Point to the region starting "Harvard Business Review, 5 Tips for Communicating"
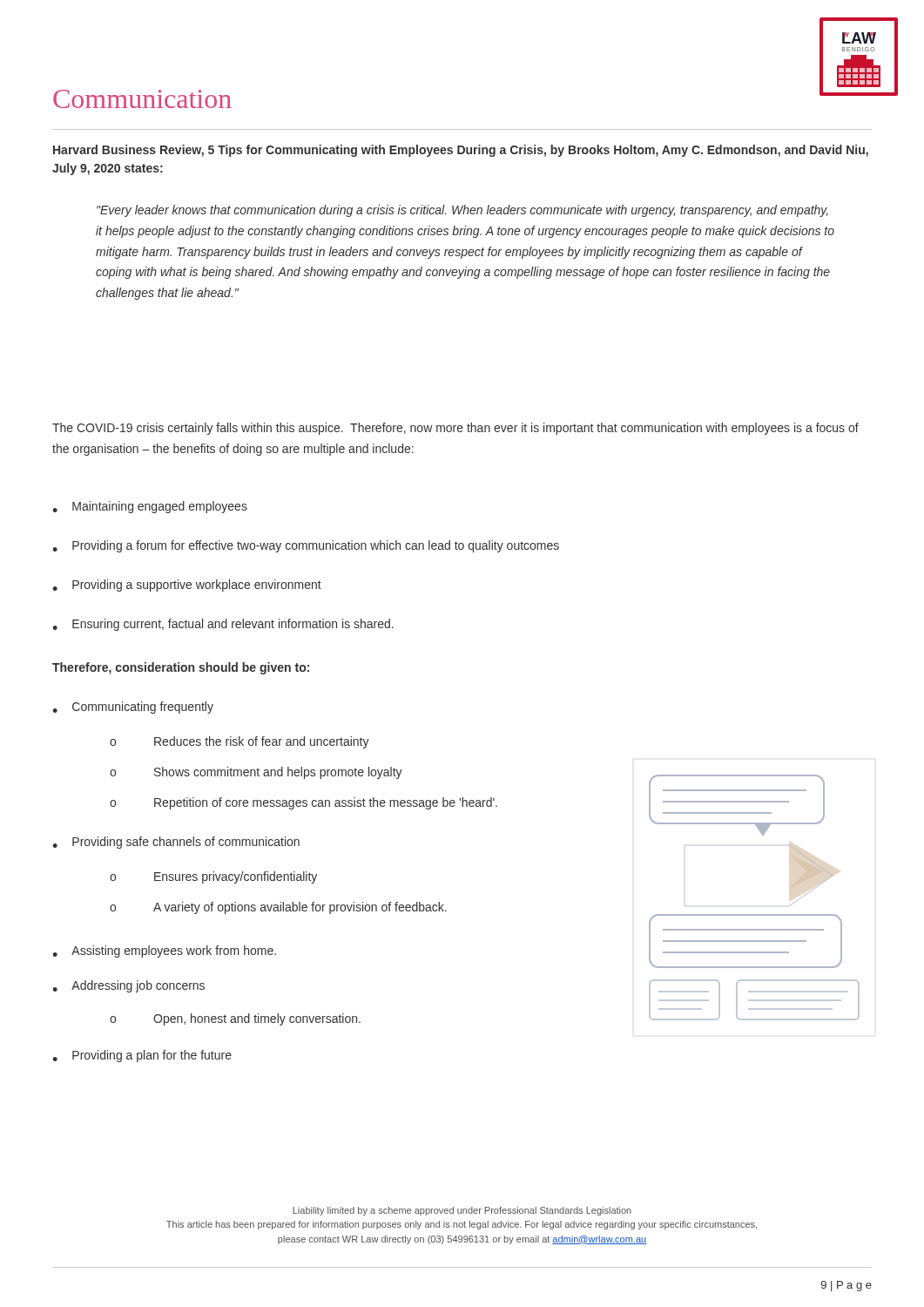The image size is (924, 1307). [461, 159]
